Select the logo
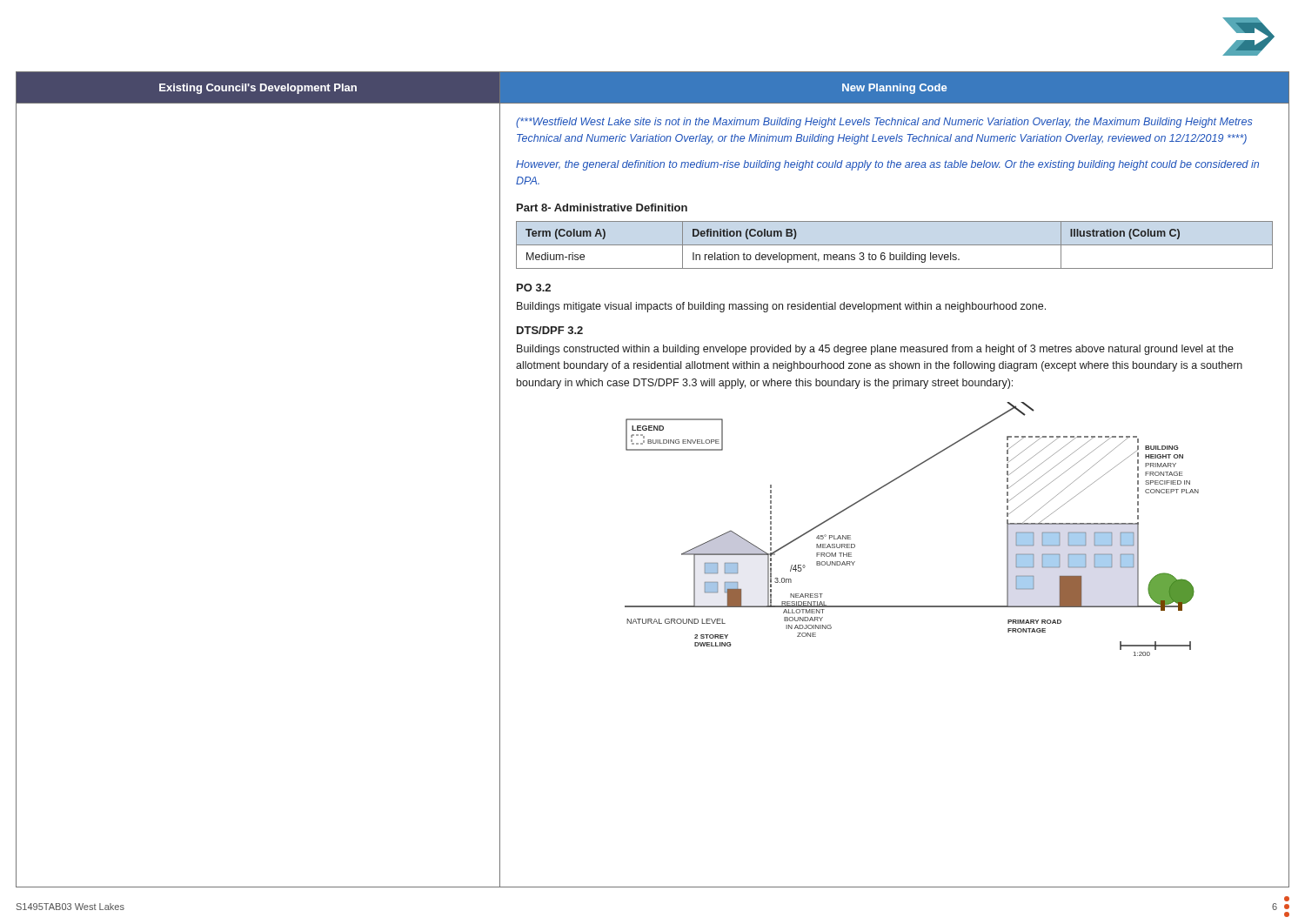 (1248, 37)
